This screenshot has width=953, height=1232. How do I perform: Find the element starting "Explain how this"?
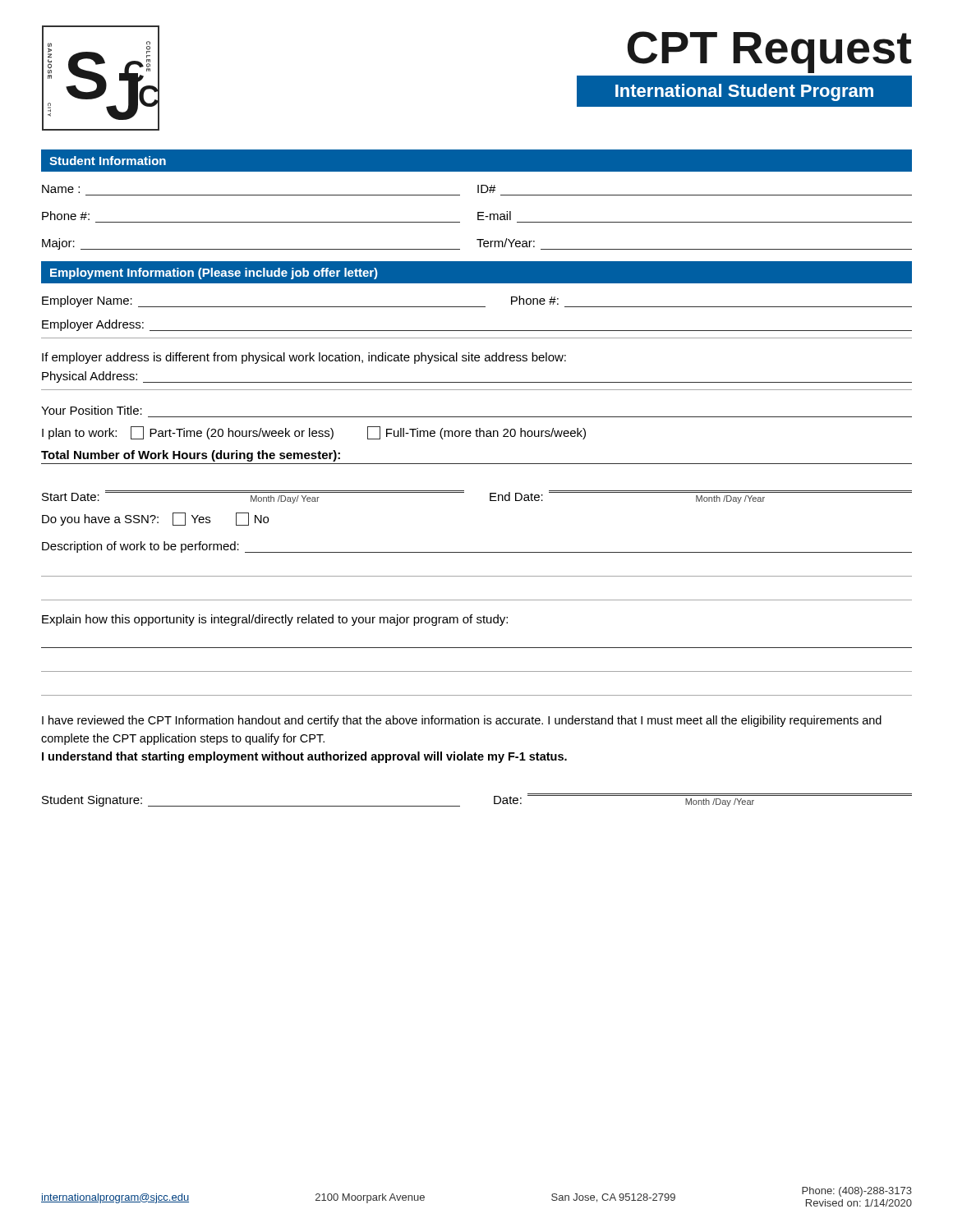point(275,619)
